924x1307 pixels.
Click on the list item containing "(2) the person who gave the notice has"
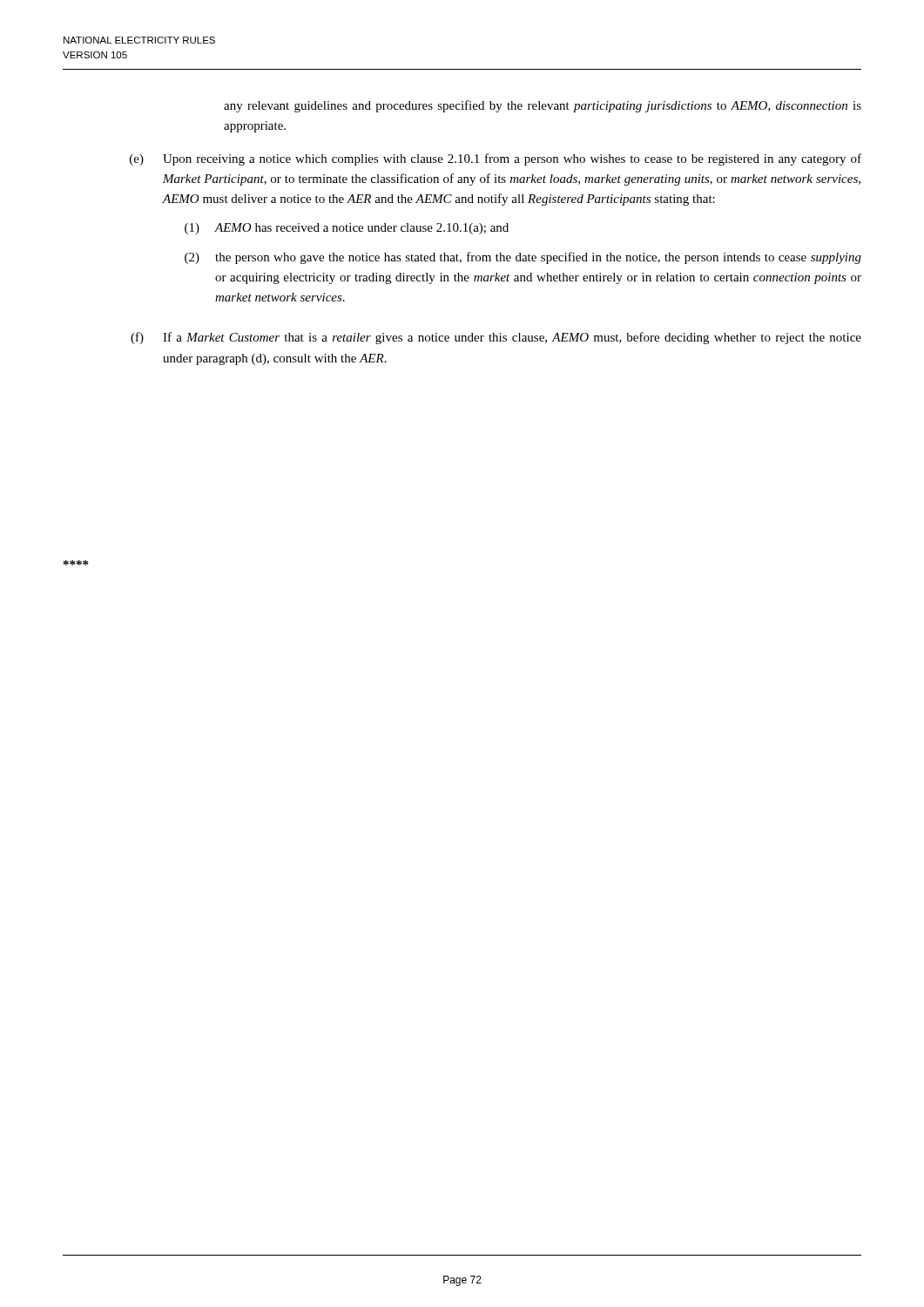(512, 277)
